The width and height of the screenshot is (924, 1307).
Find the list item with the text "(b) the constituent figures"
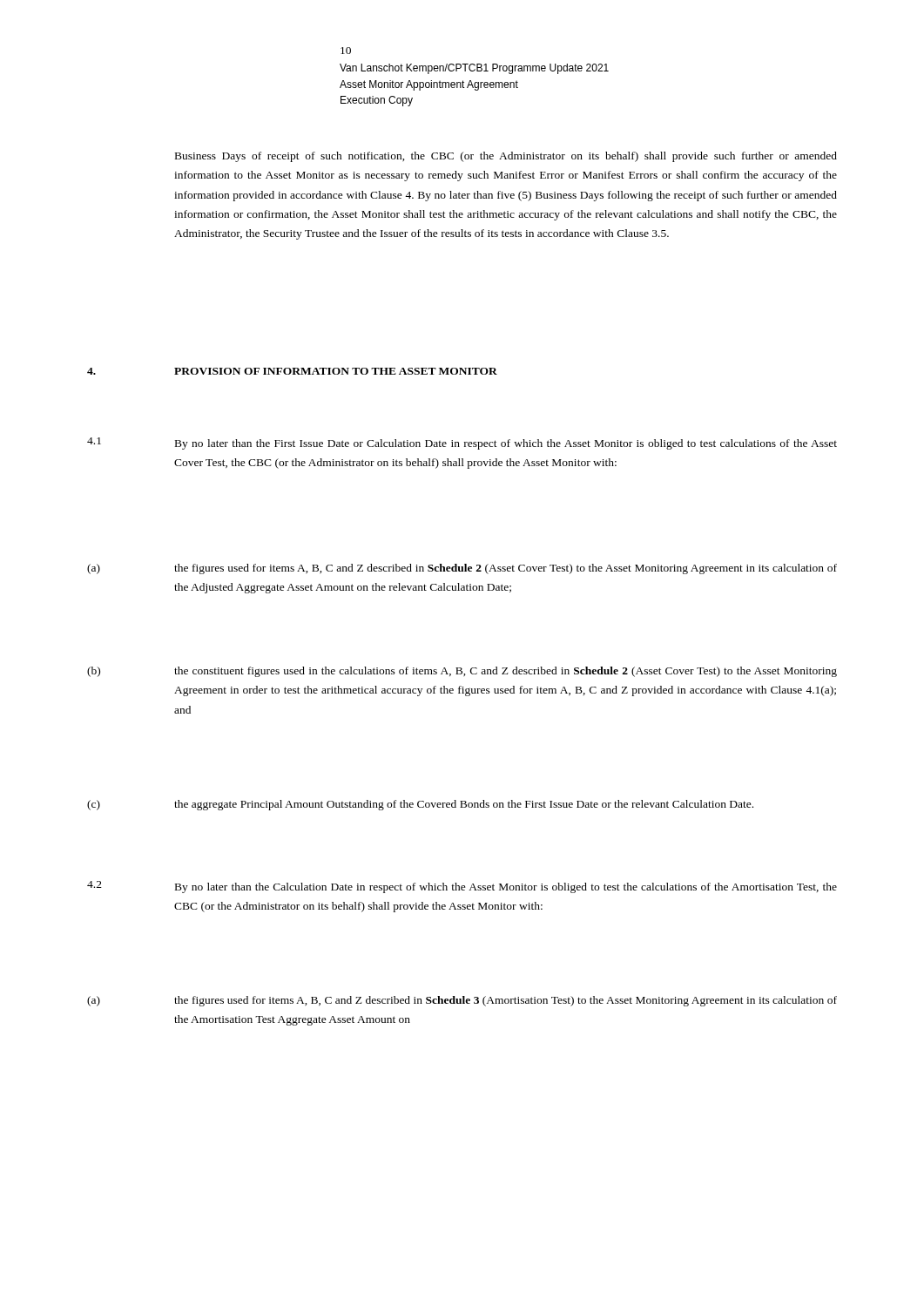(x=462, y=690)
